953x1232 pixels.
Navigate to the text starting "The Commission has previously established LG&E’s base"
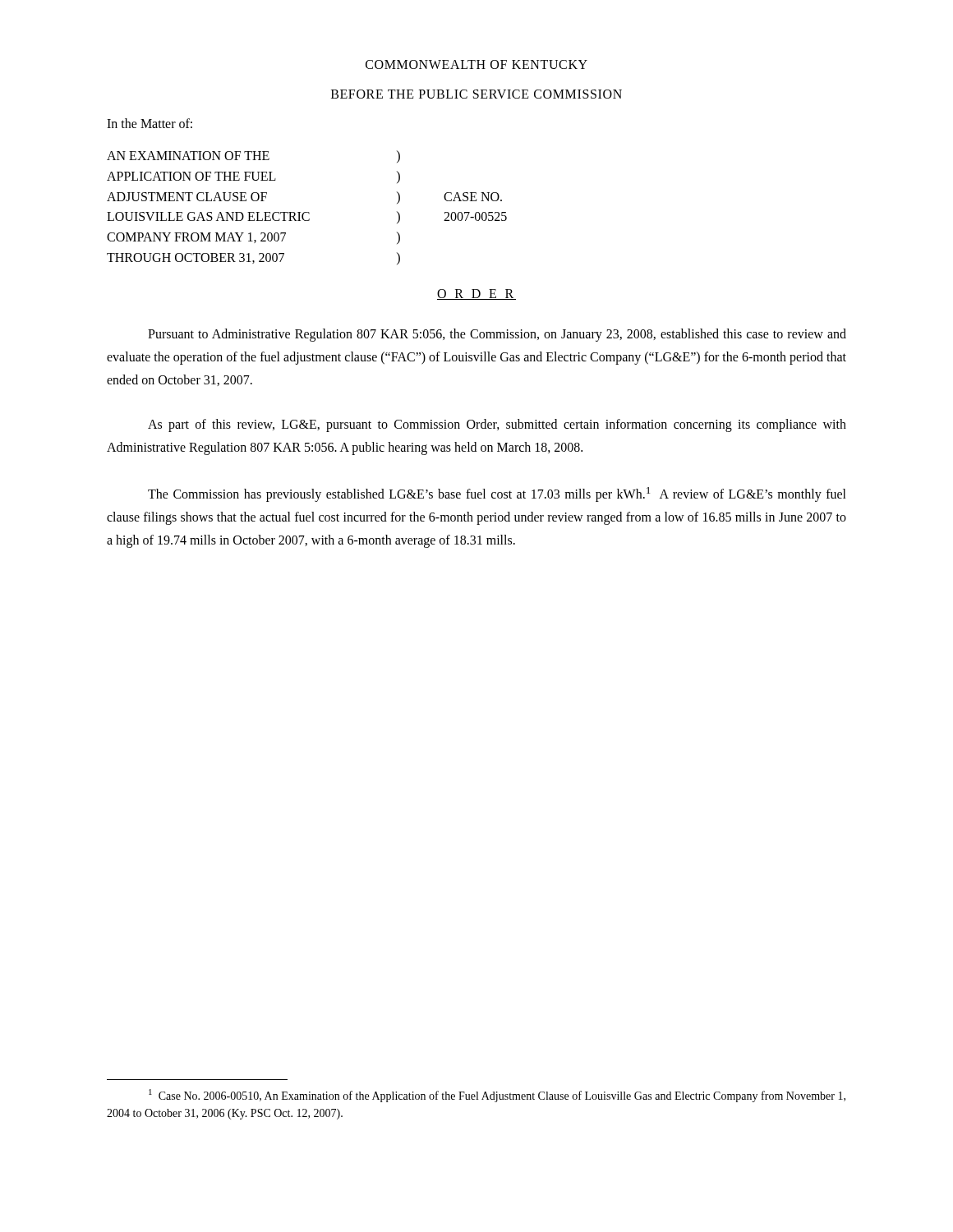[476, 516]
